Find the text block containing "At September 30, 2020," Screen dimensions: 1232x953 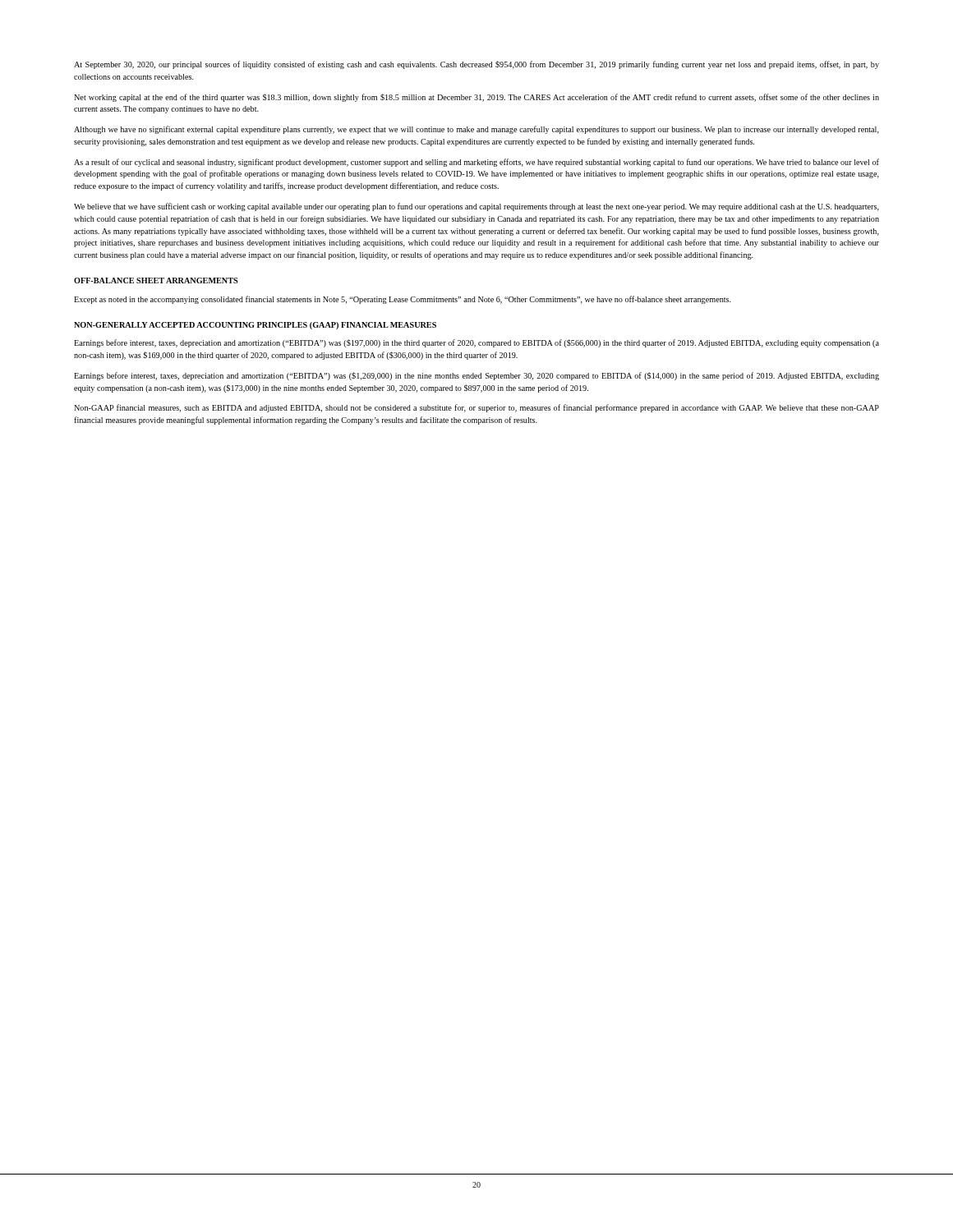pyautogui.click(x=476, y=71)
